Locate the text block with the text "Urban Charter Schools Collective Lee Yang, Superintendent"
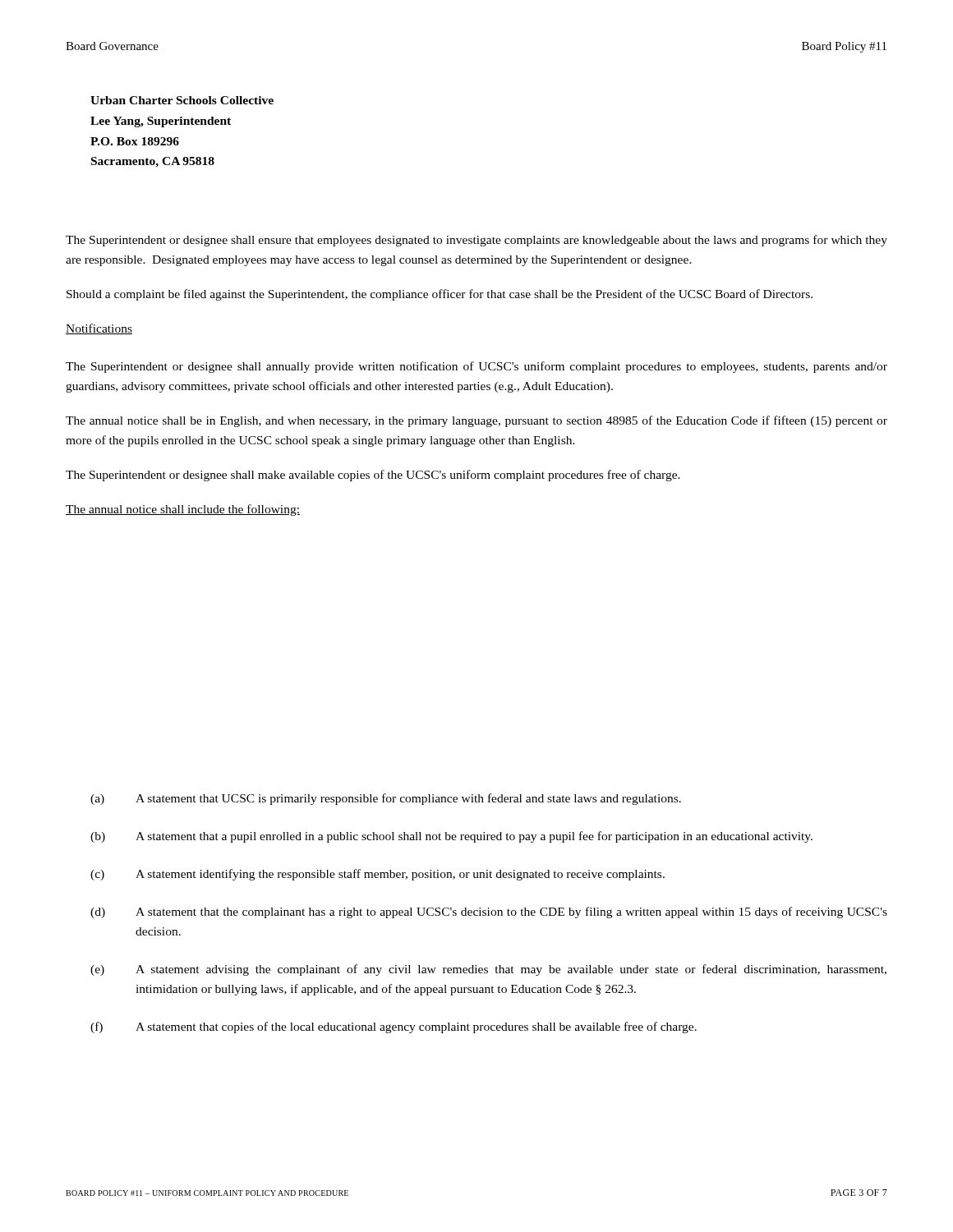953x1232 pixels. point(182,130)
